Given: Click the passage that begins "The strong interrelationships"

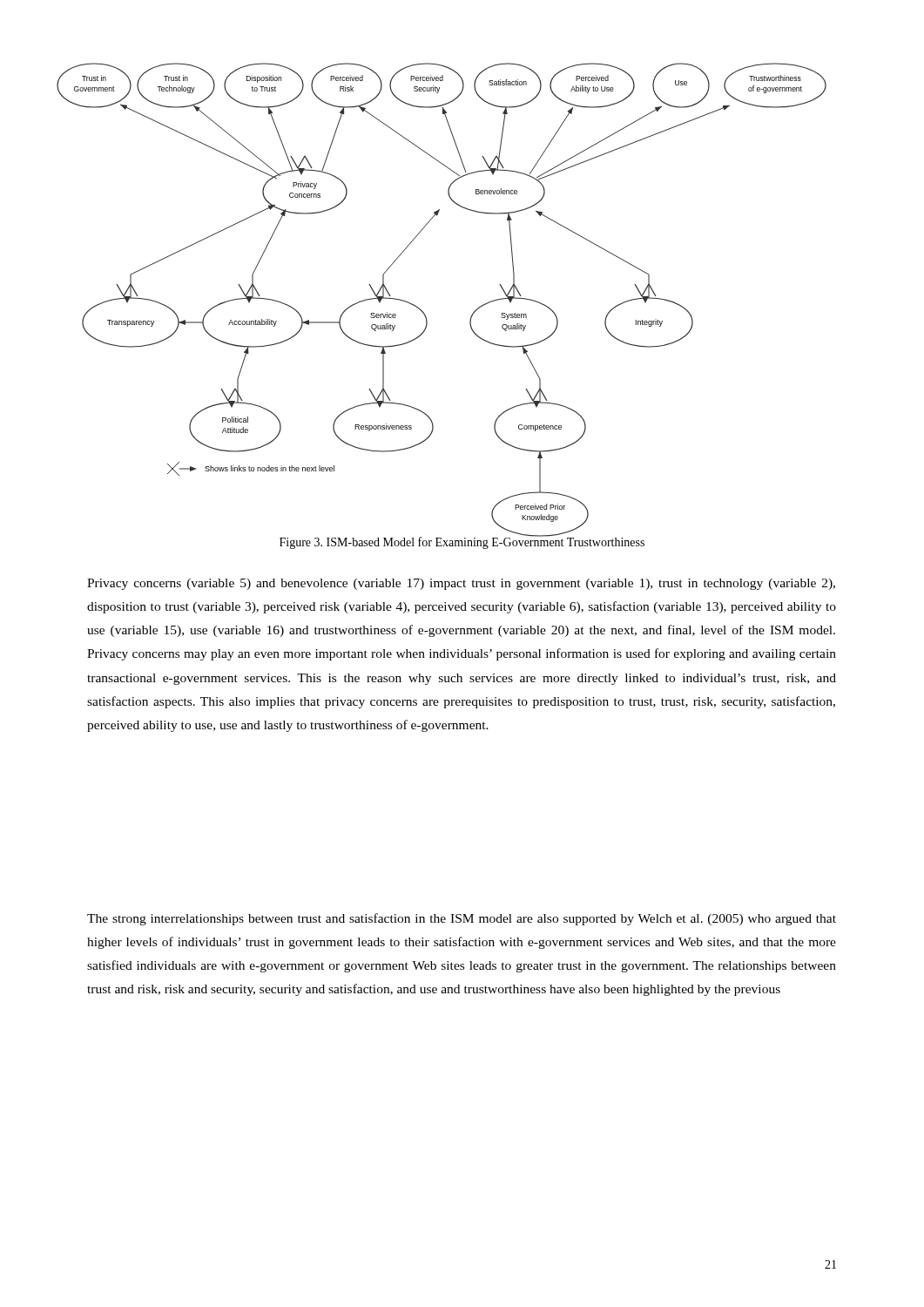Looking at the screenshot, I should tap(462, 953).
